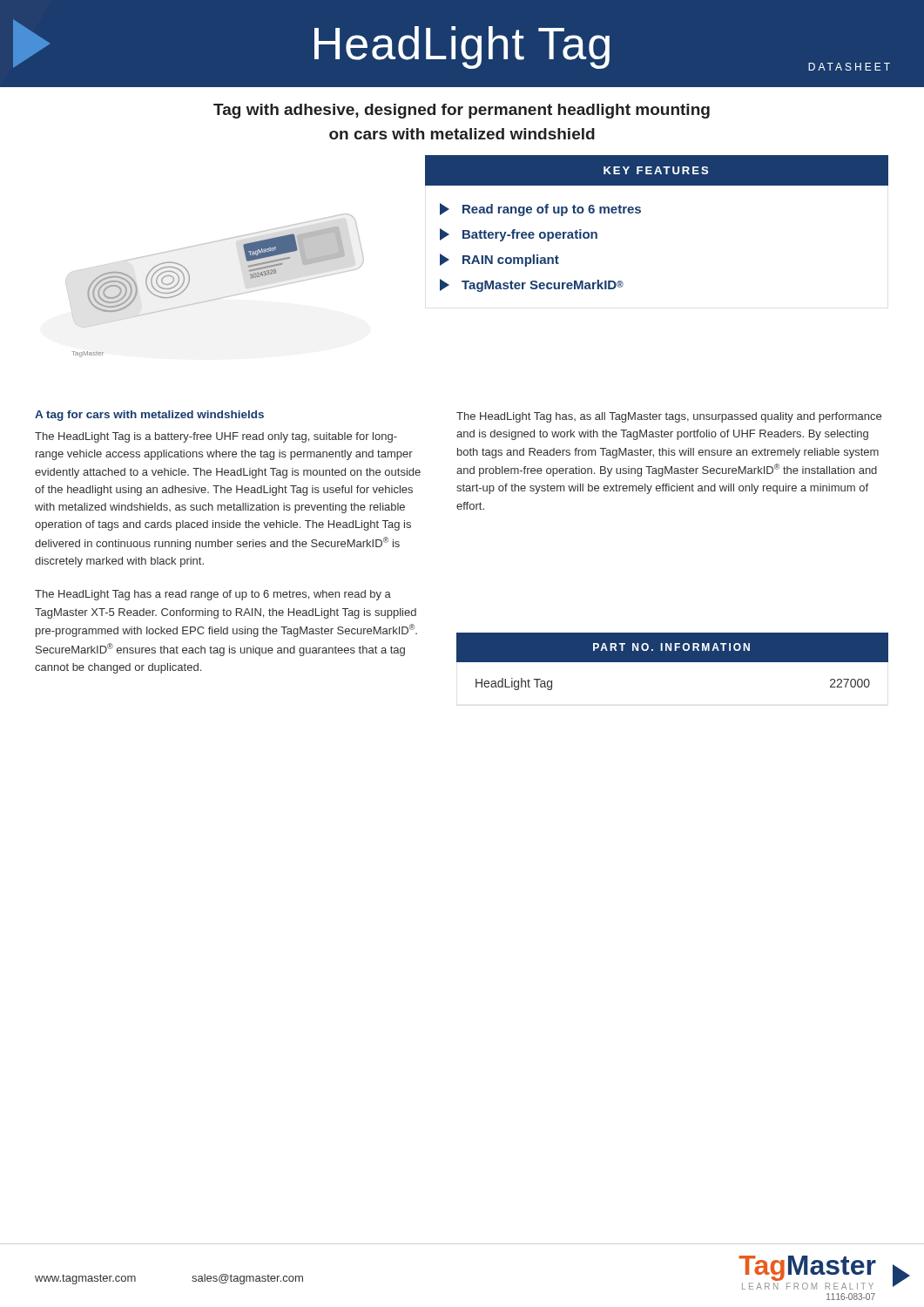The image size is (924, 1307).
Task: Point to "PART NO. INFORMATION"
Action: pos(672,647)
